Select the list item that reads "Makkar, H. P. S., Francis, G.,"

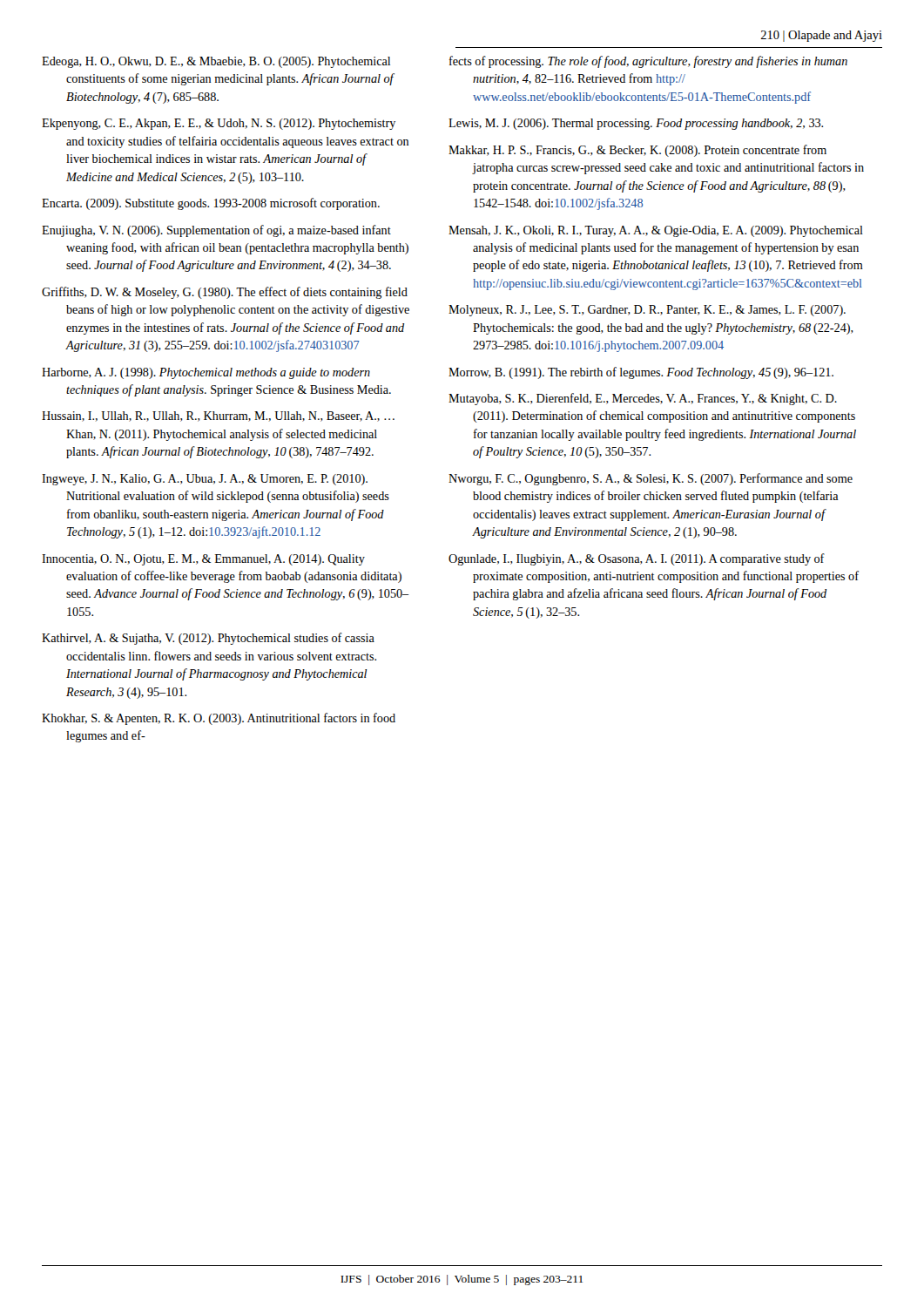point(656,176)
